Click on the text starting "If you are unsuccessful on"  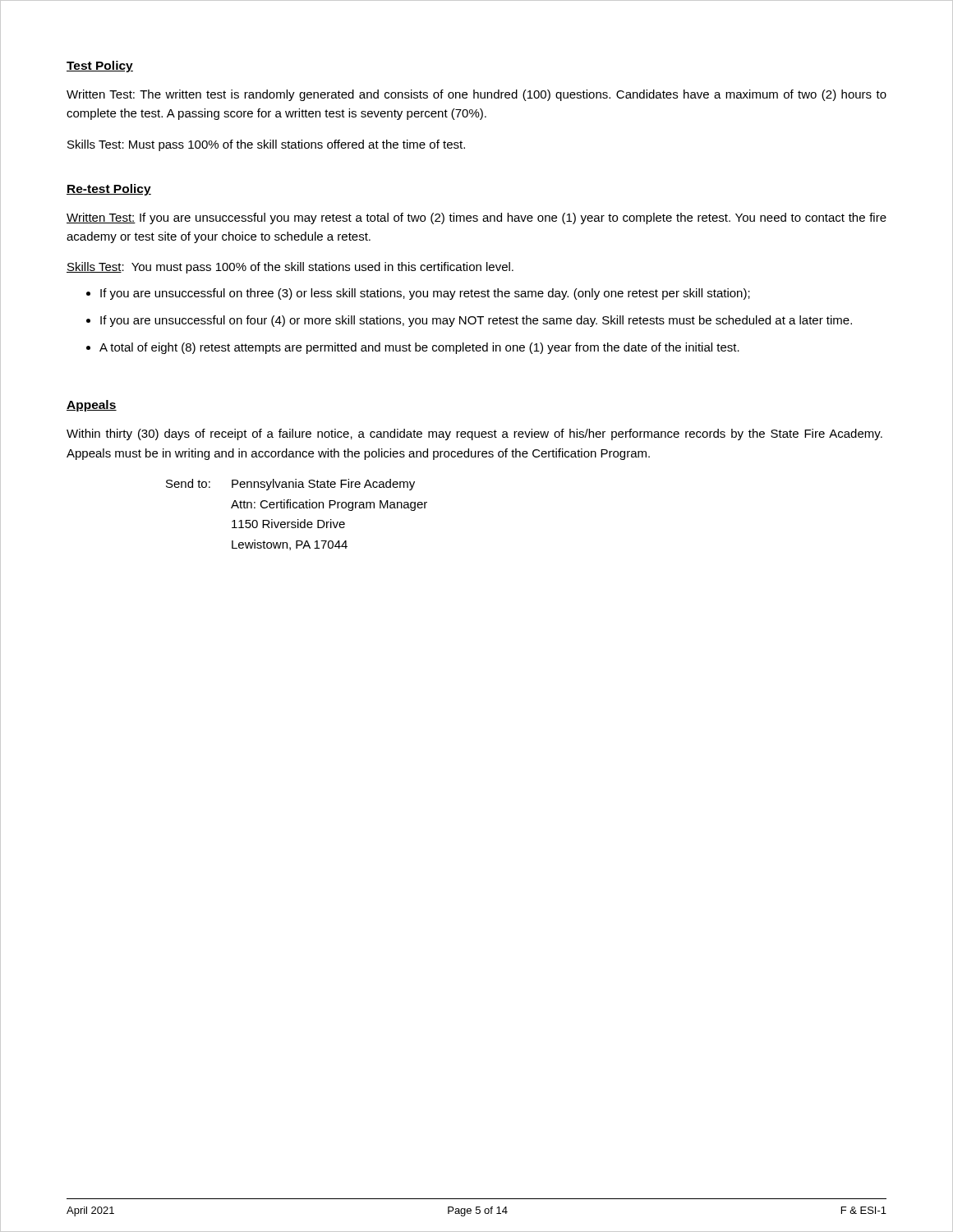[x=485, y=320]
